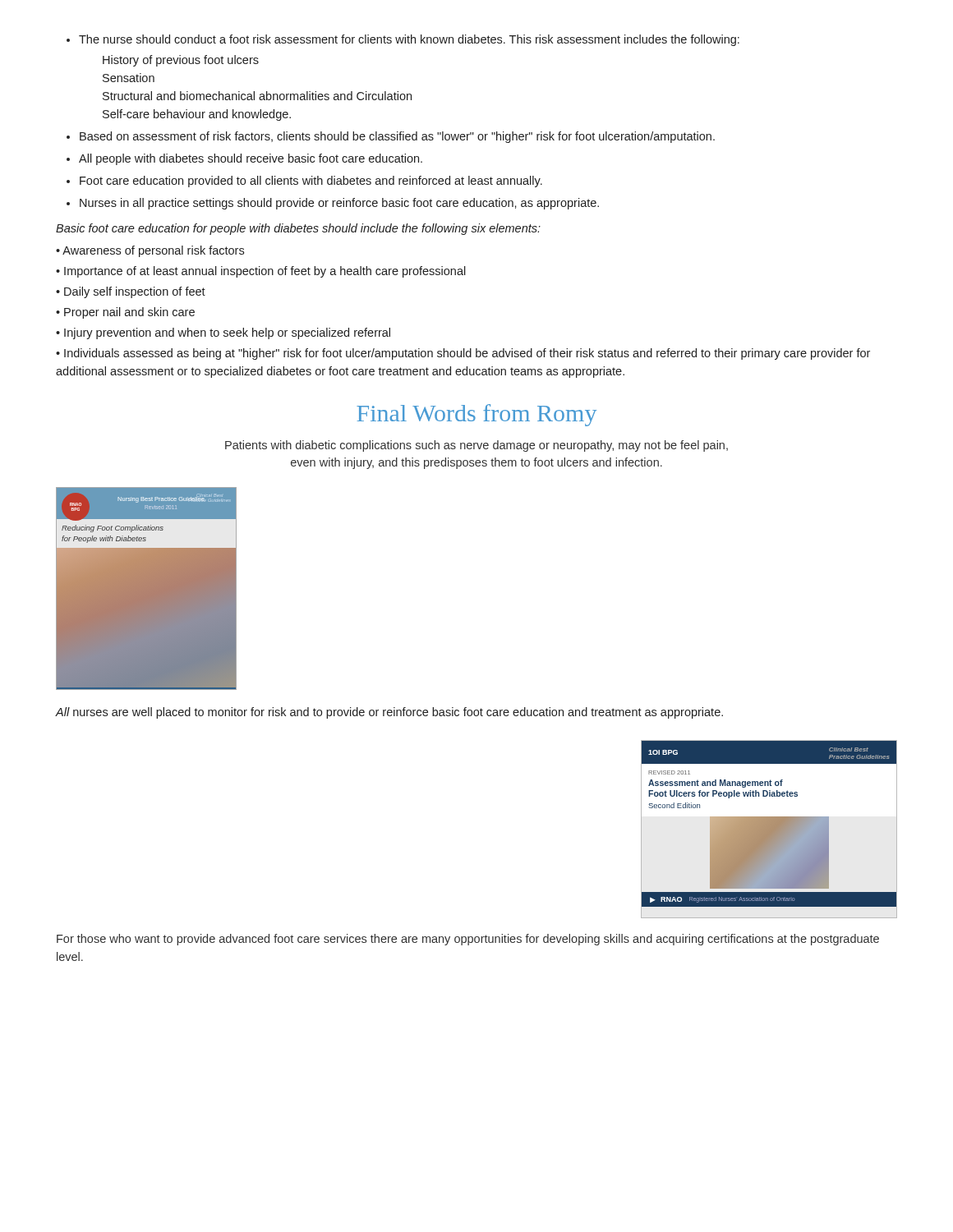The image size is (953, 1232).
Task: Find the passage starting "For those who"
Action: click(468, 948)
